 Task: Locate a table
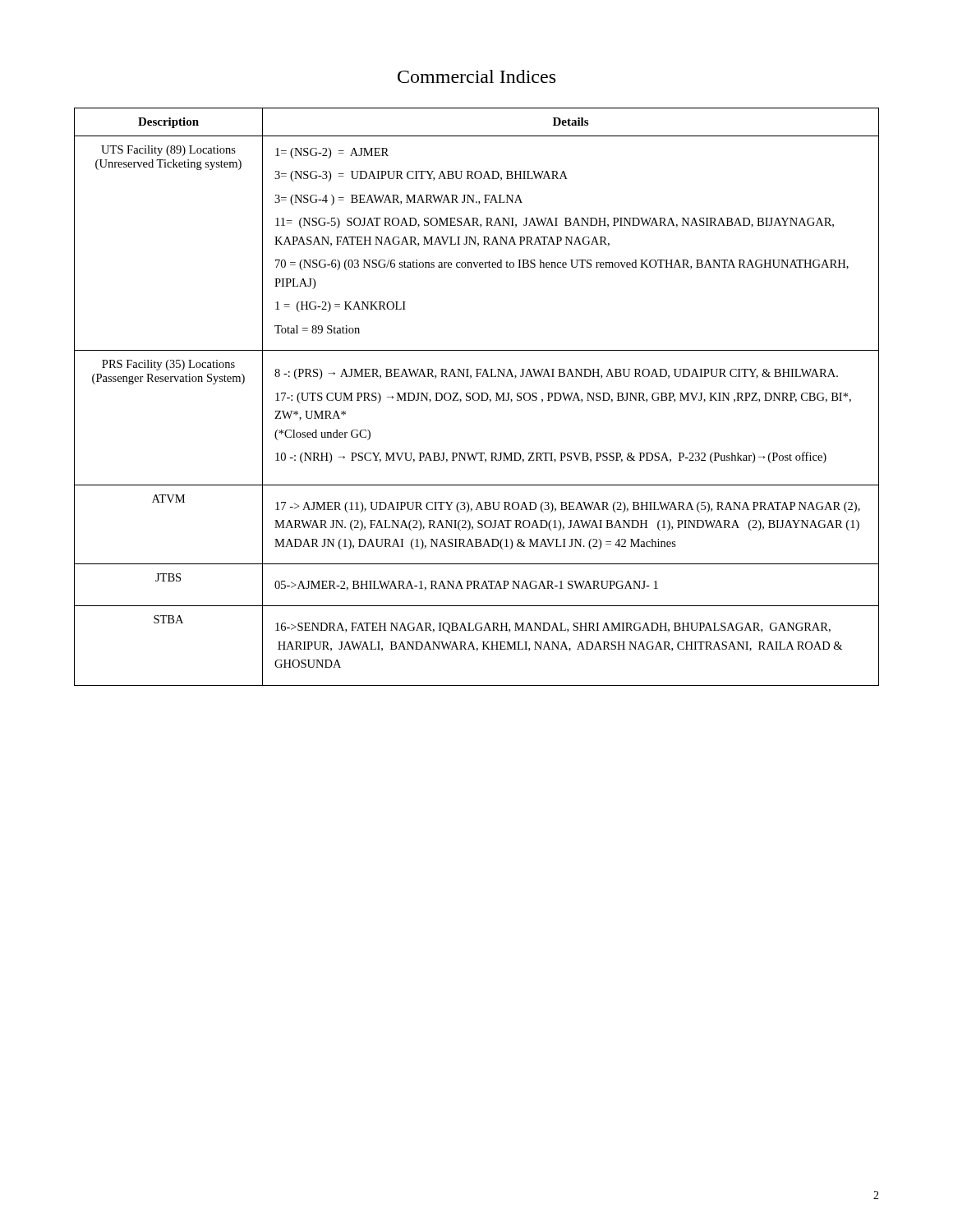[x=476, y=397]
